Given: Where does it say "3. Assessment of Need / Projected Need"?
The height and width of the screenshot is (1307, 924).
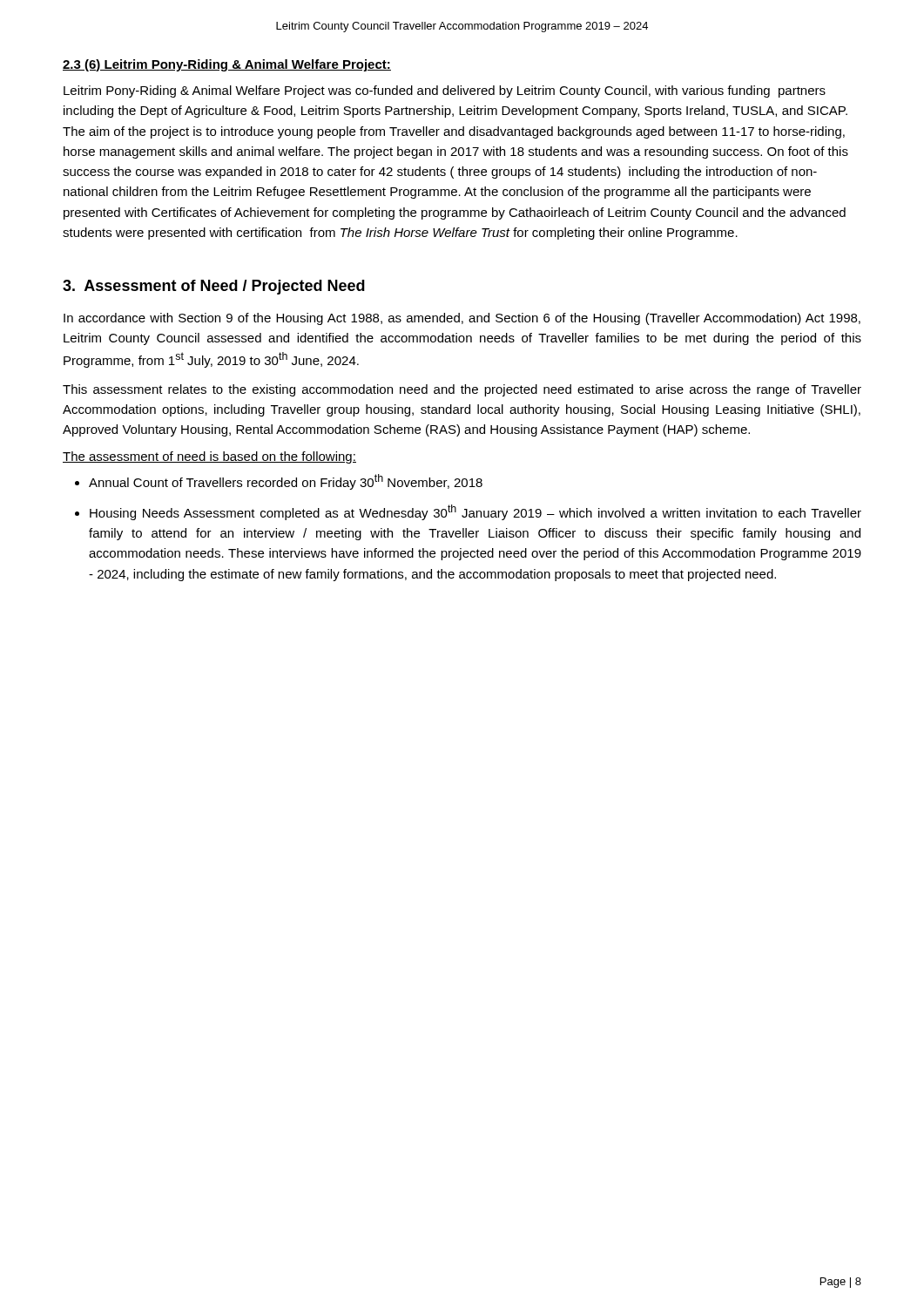Looking at the screenshot, I should point(214,286).
